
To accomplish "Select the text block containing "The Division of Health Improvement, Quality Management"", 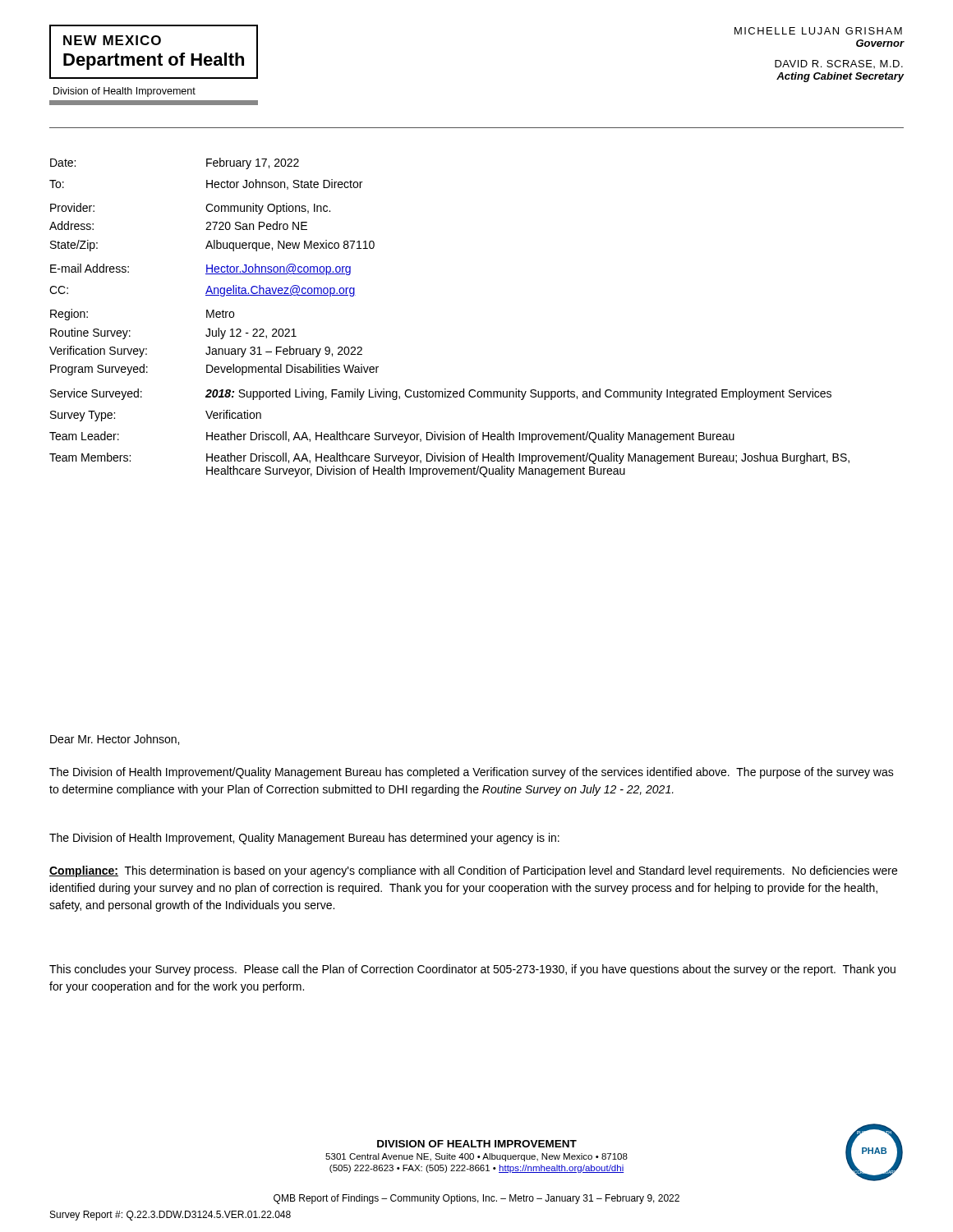I will [x=305, y=838].
